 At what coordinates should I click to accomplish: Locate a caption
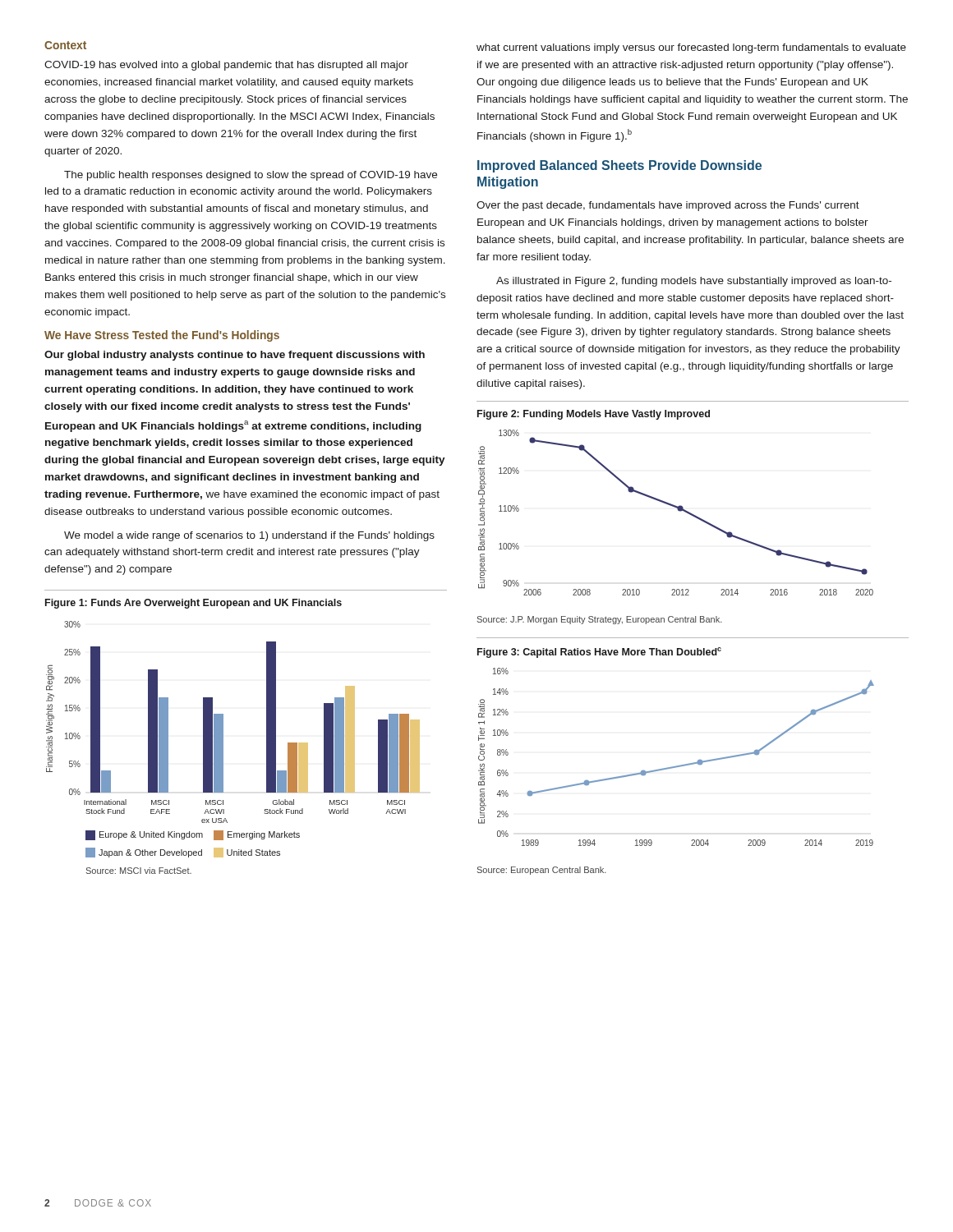pyautogui.click(x=139, y=870)
